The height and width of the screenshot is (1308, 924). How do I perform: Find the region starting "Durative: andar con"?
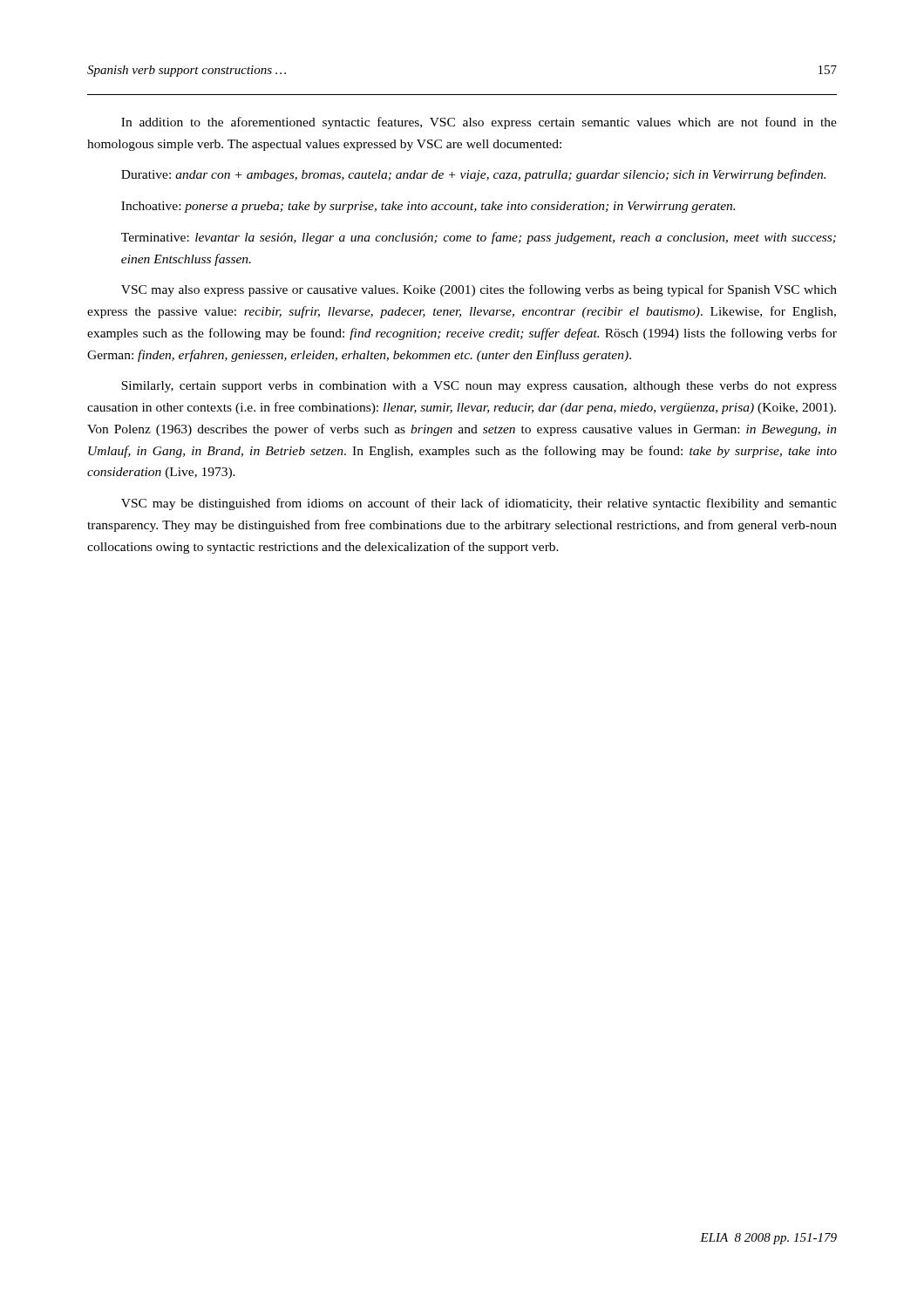tap(474, 174)
